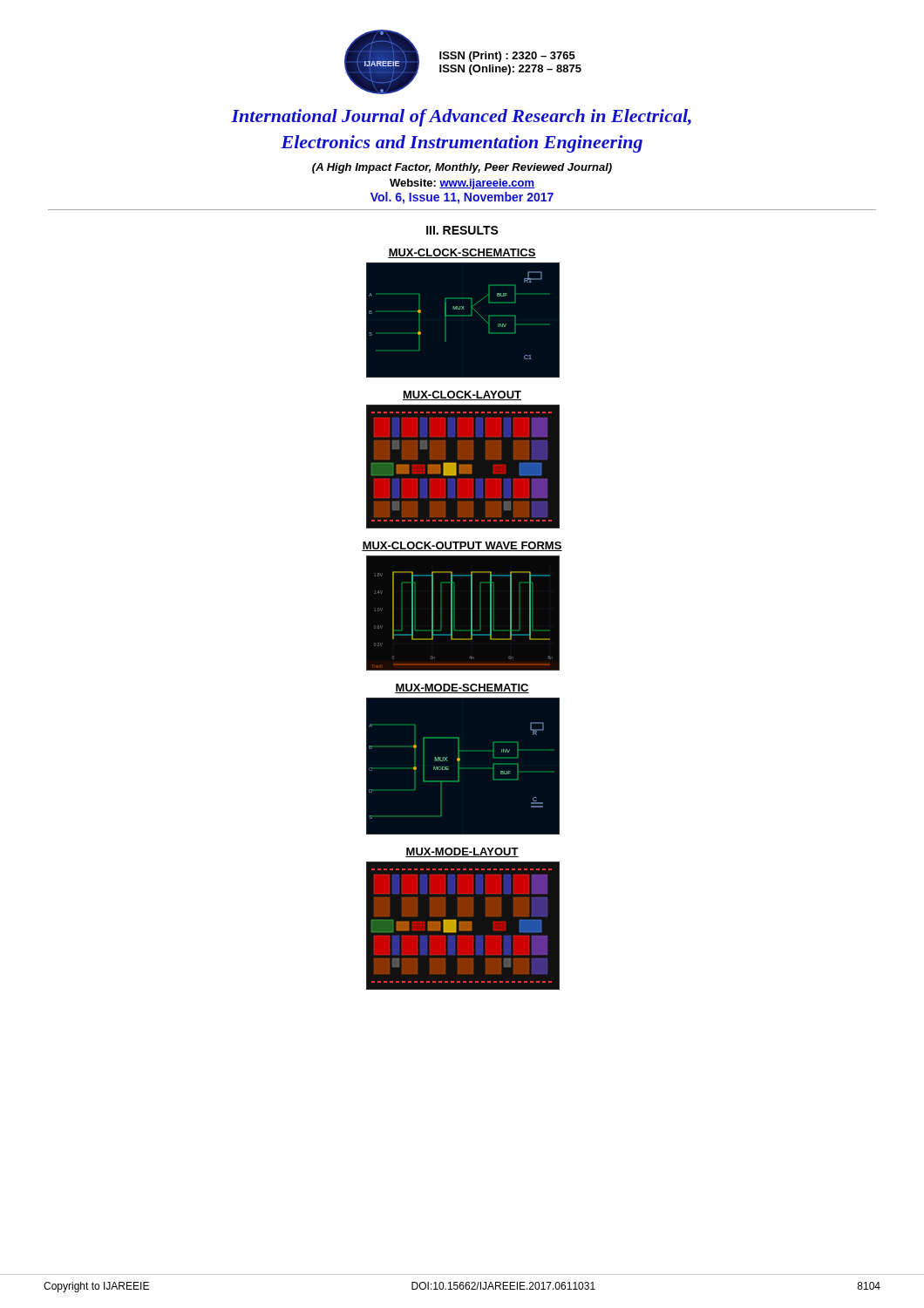Click the passage that begins "(A High Impact Factor,"

462,167
